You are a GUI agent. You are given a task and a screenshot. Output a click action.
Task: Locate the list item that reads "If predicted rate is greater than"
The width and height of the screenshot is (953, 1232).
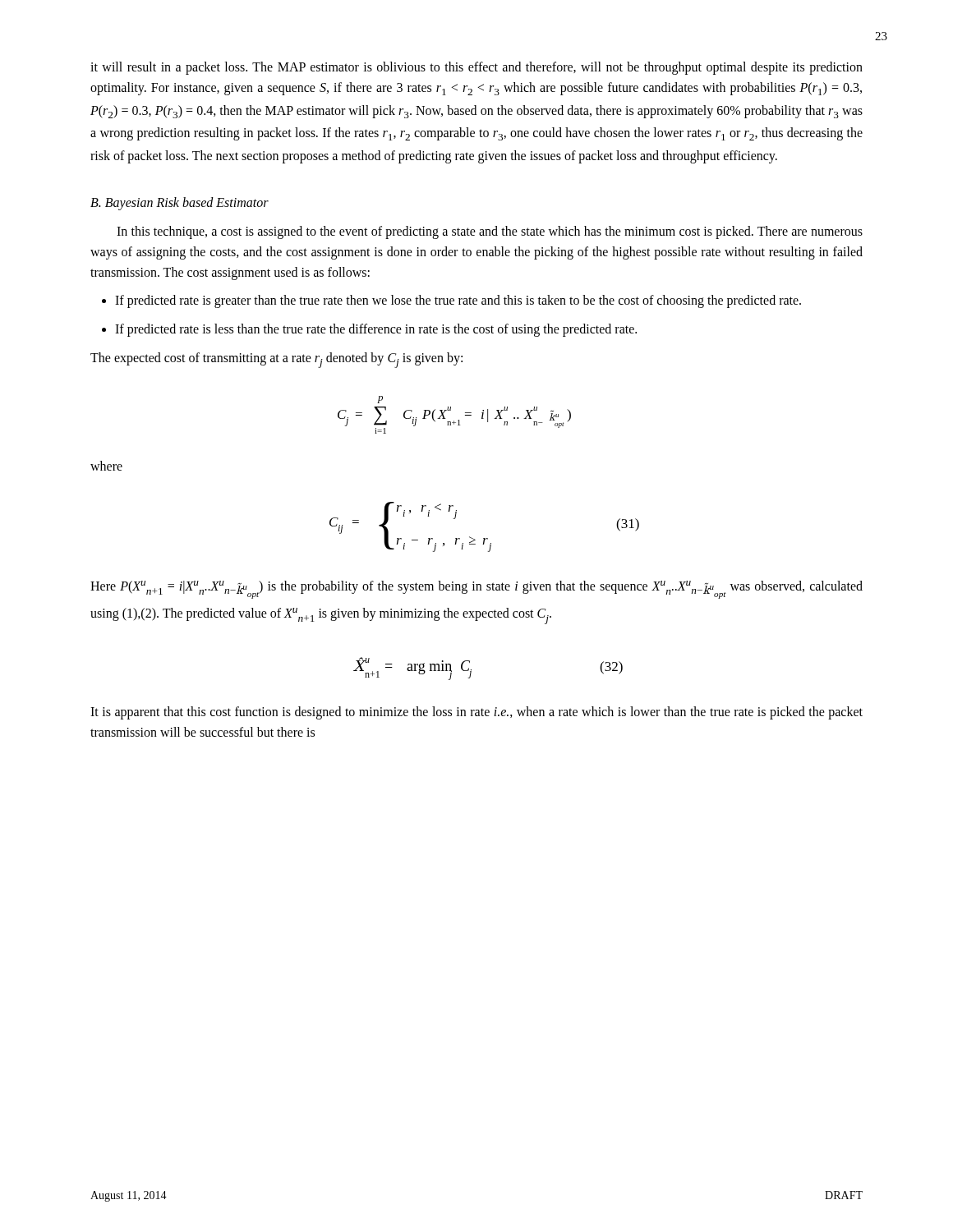coord(458,300)
